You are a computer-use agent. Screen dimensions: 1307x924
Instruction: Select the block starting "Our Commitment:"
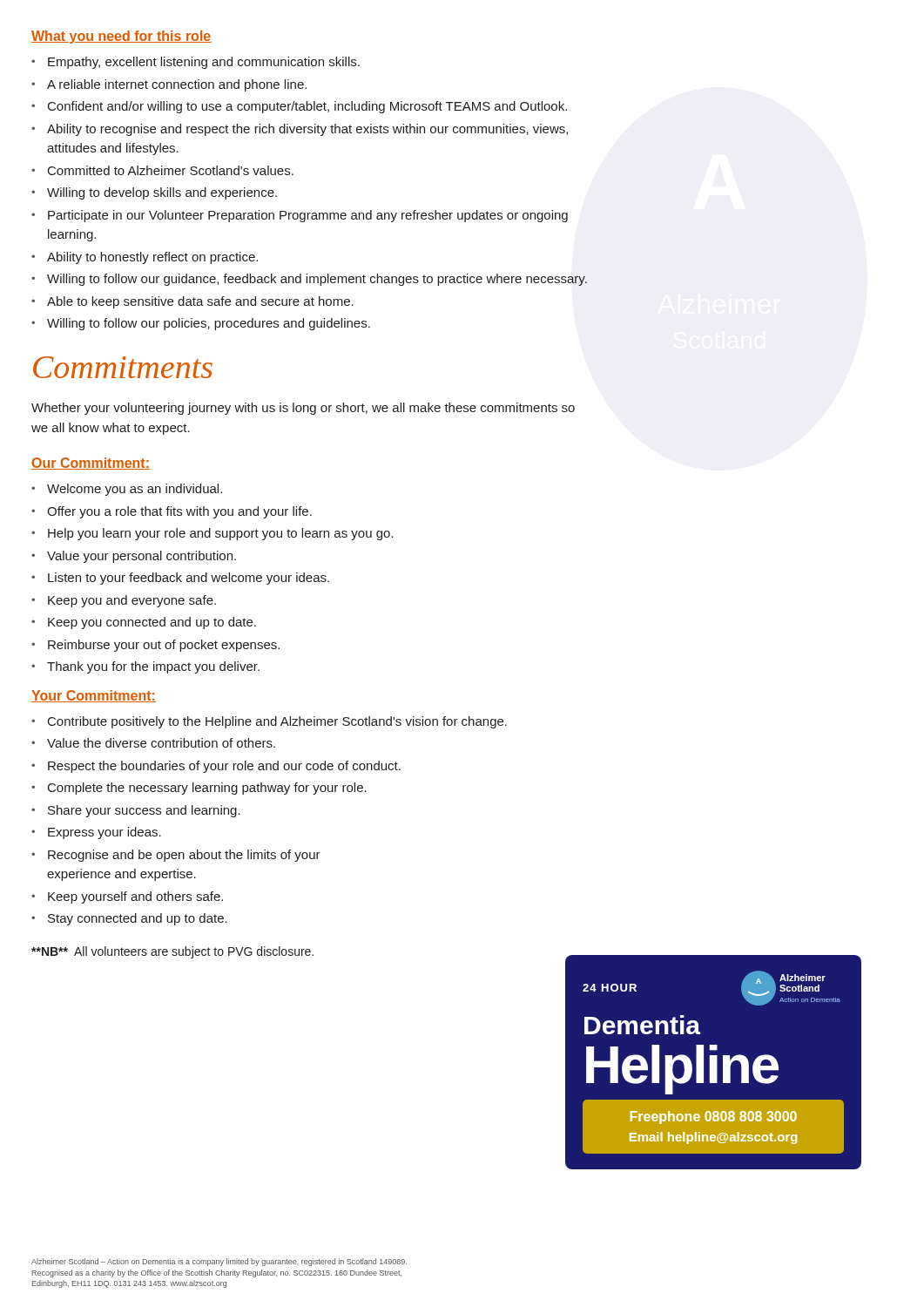point(91,464)
